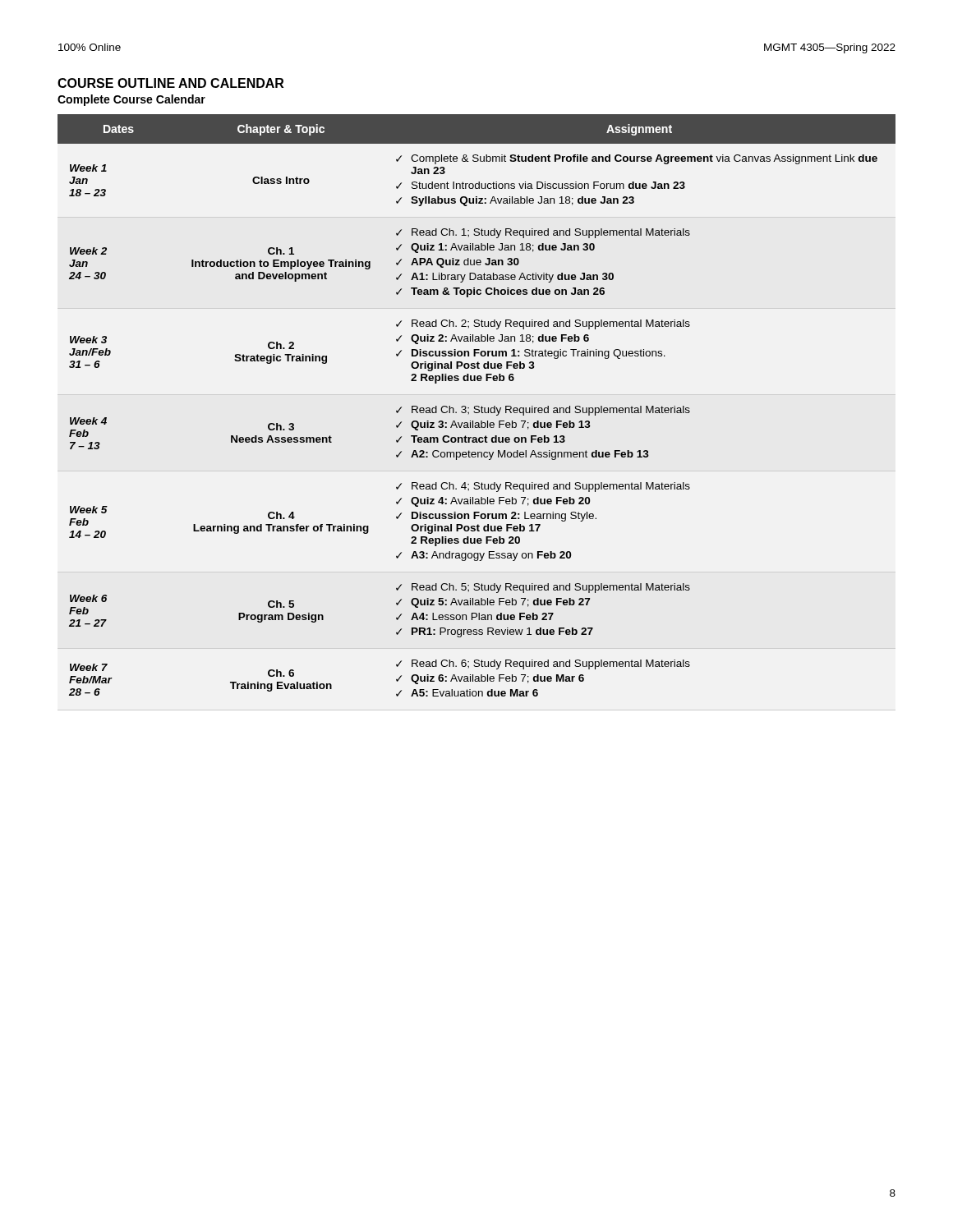
Task: Locate the section header that reads "COURSE OUTLINE AND CALENDAR"
Action: (171, 83)
